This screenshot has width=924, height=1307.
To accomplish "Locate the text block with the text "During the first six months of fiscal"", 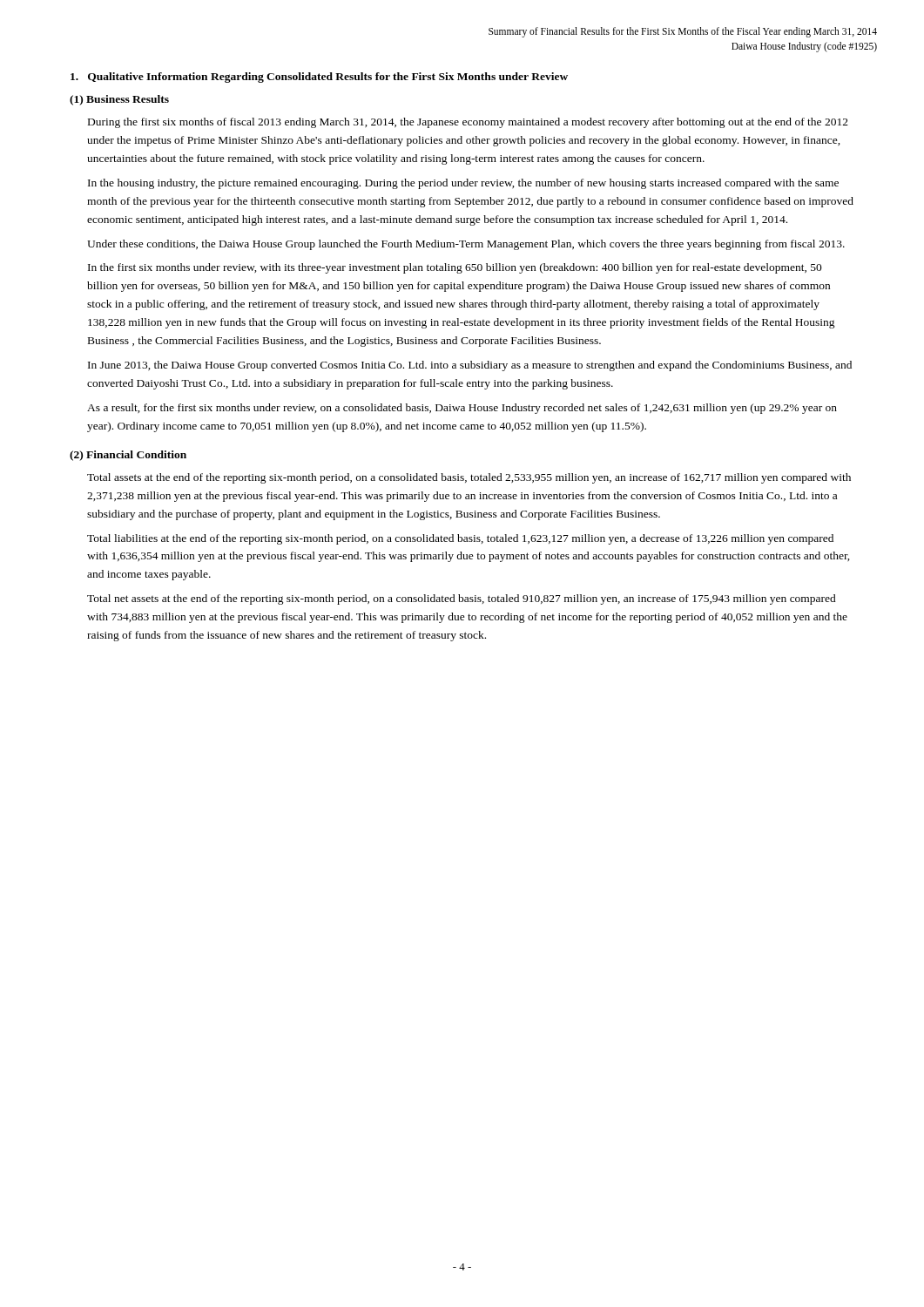I will coord(468,140).
